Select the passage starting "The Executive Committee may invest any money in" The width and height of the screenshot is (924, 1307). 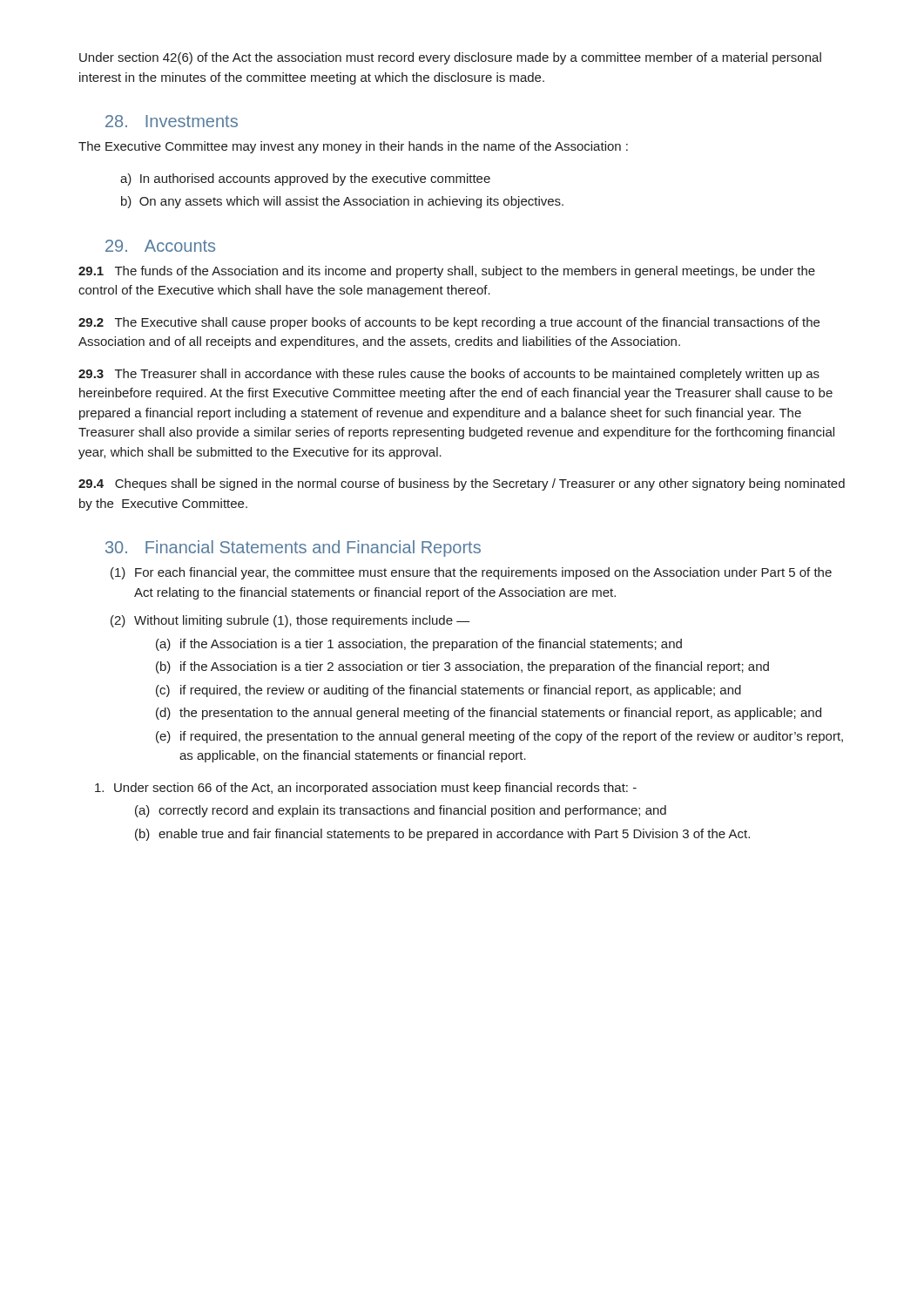tap(354, 146)
